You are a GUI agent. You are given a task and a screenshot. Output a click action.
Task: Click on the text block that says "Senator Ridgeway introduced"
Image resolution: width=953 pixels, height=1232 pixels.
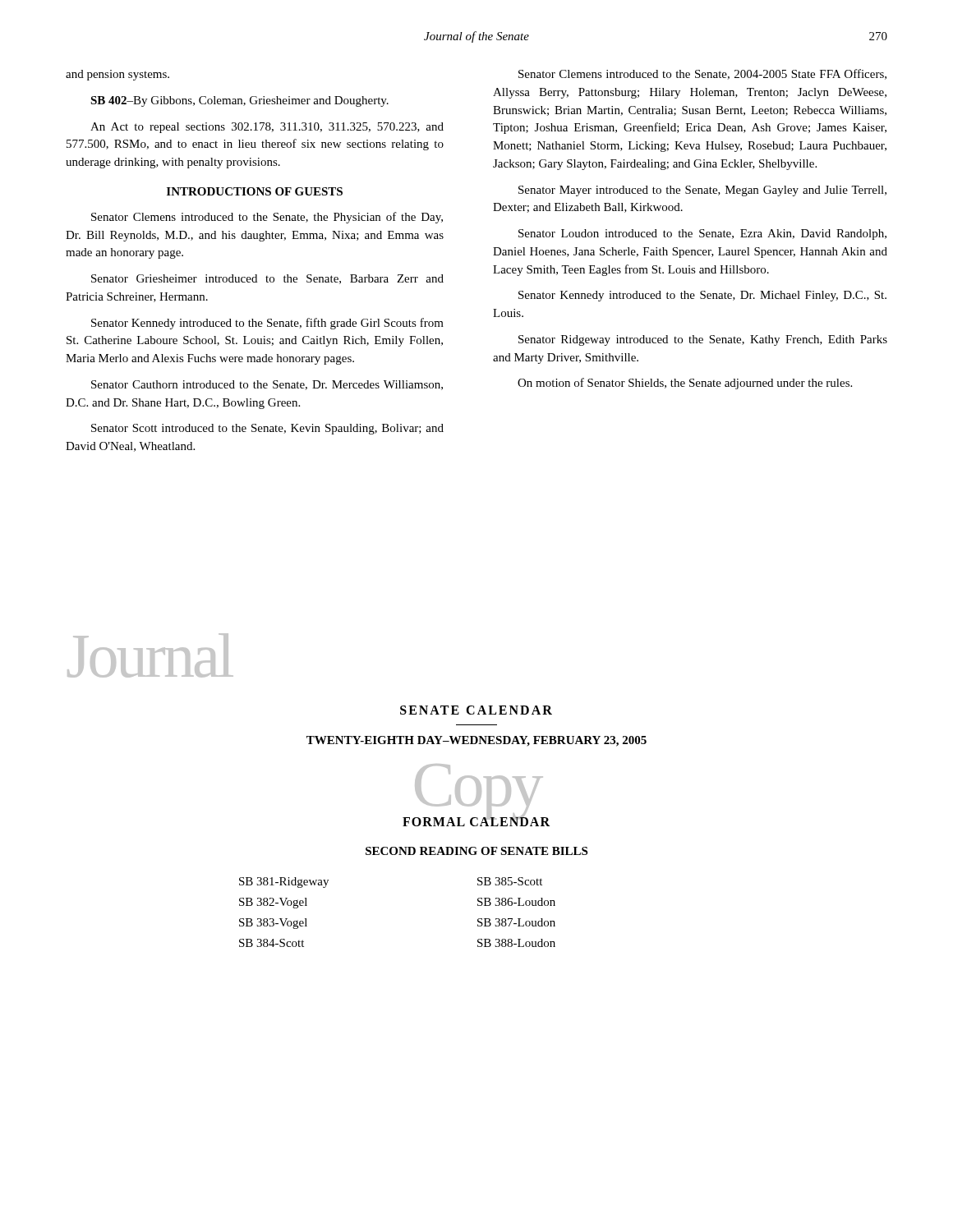pos(690,349)
